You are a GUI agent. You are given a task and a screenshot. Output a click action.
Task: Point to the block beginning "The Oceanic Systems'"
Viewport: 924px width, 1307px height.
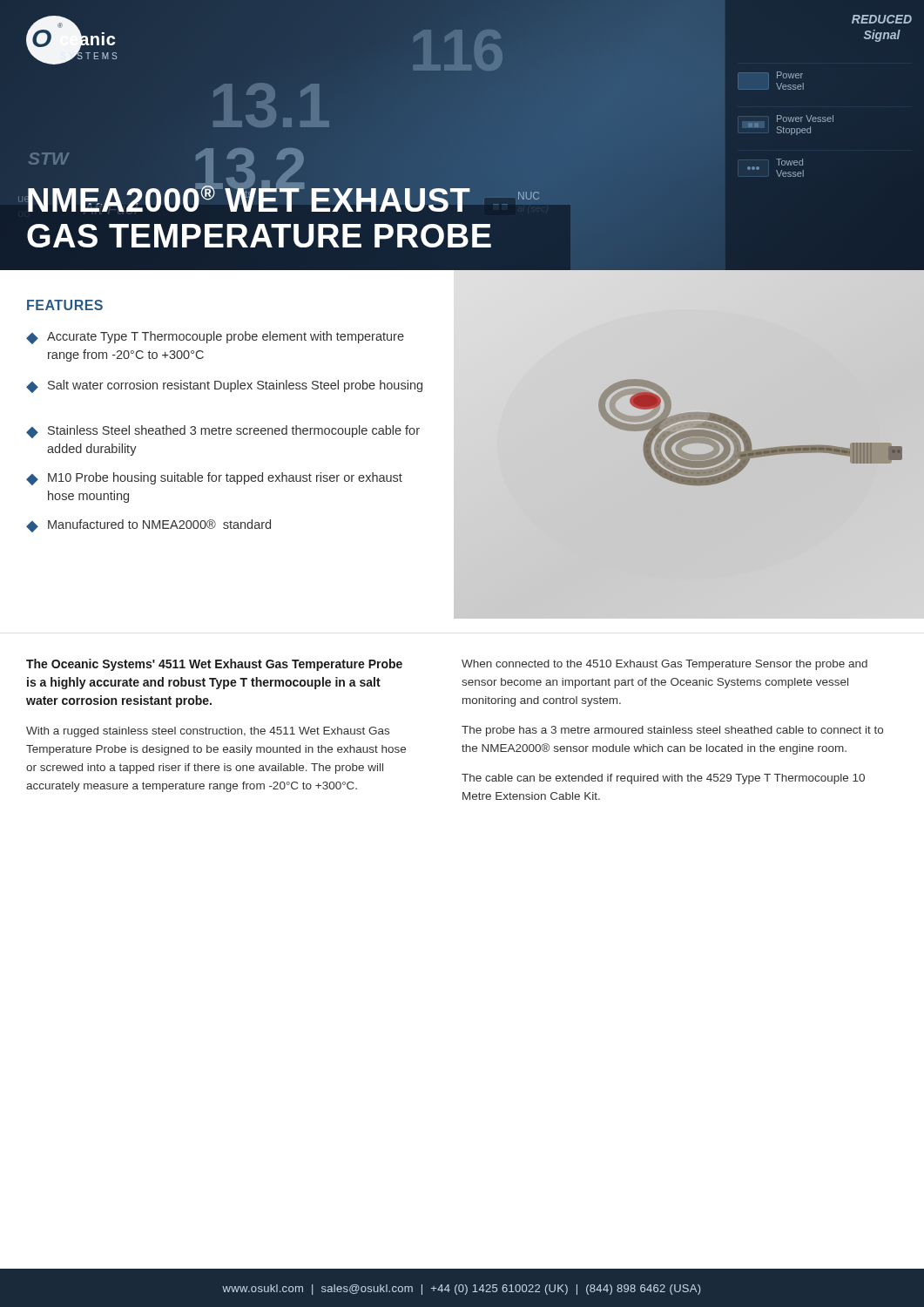[x=218, y=725]
